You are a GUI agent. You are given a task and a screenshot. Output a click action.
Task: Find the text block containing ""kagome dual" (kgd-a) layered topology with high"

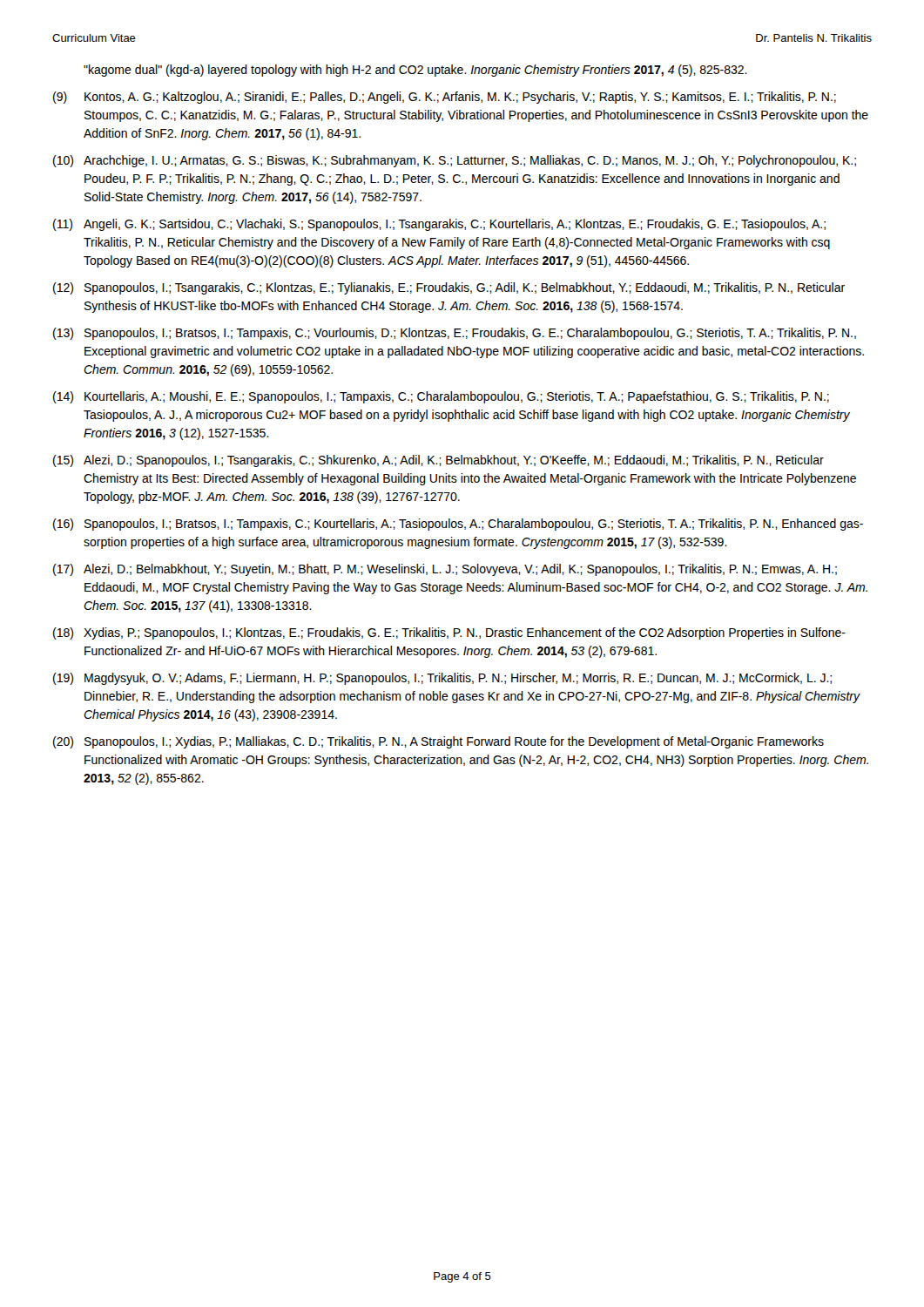[416, 70]
